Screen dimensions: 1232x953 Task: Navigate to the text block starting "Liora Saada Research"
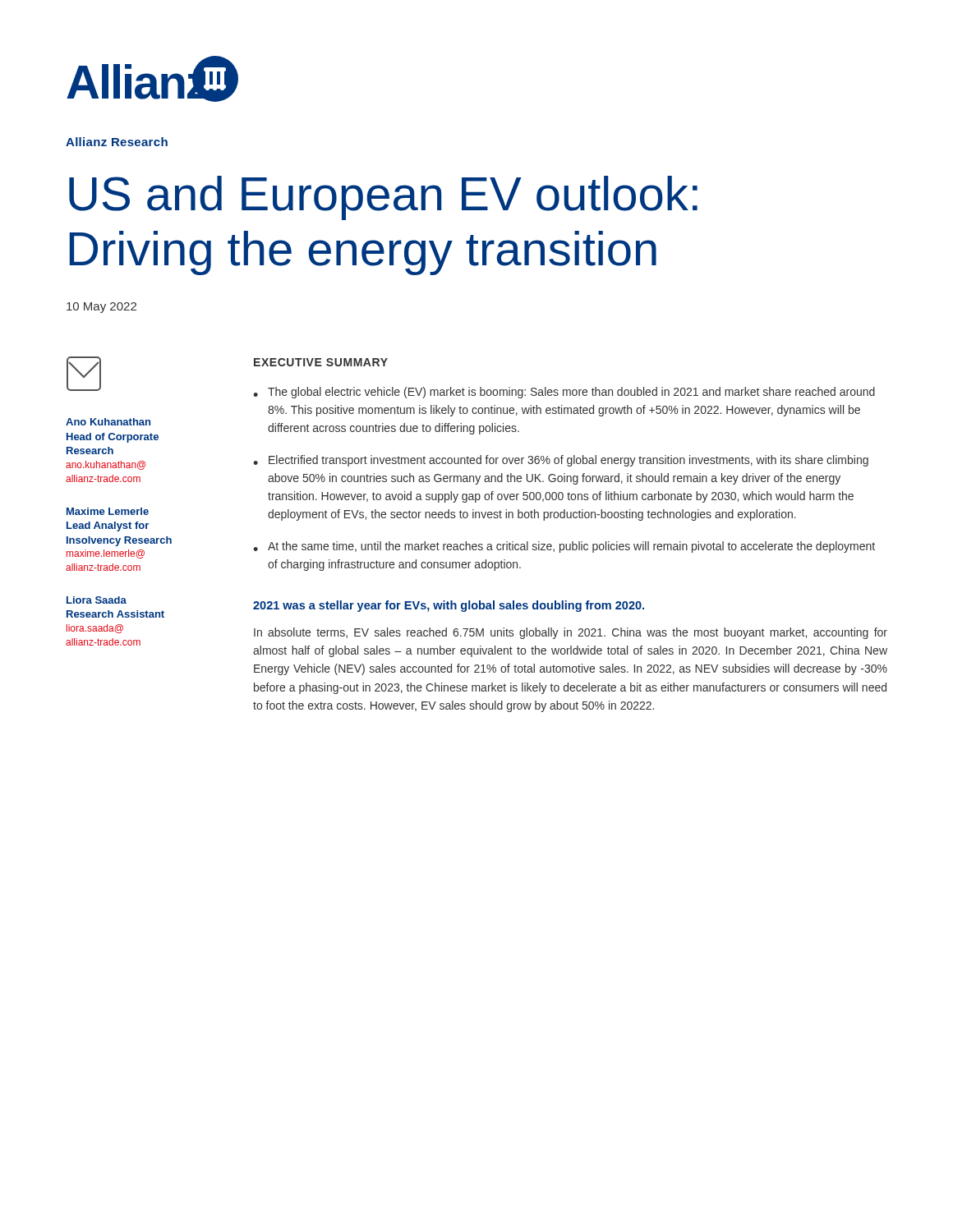152,621
